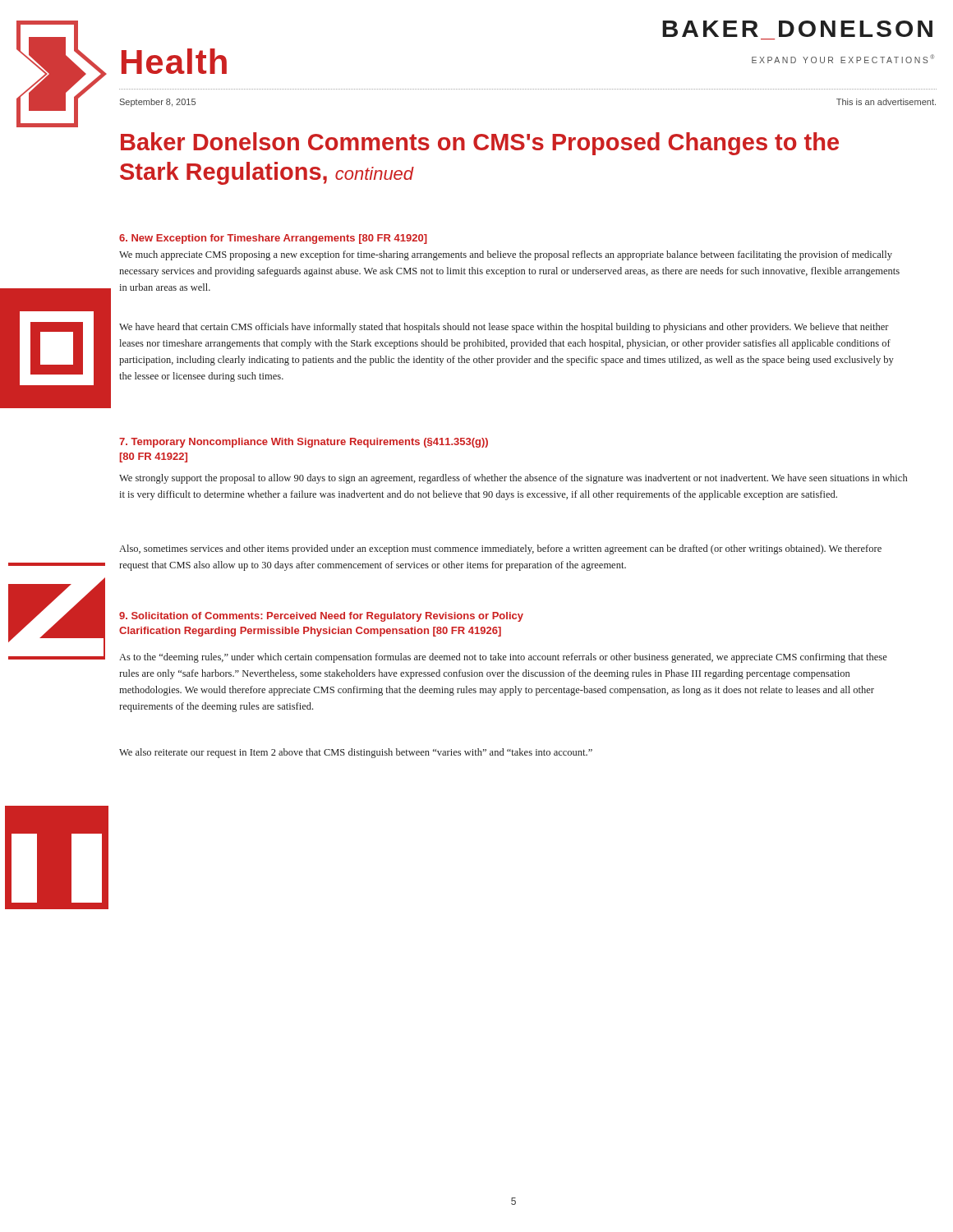Screen dimensions: 1232x953
Task: Find the passage starting "We have heard that certain CMS officials have"
Action: click(513, 352)
